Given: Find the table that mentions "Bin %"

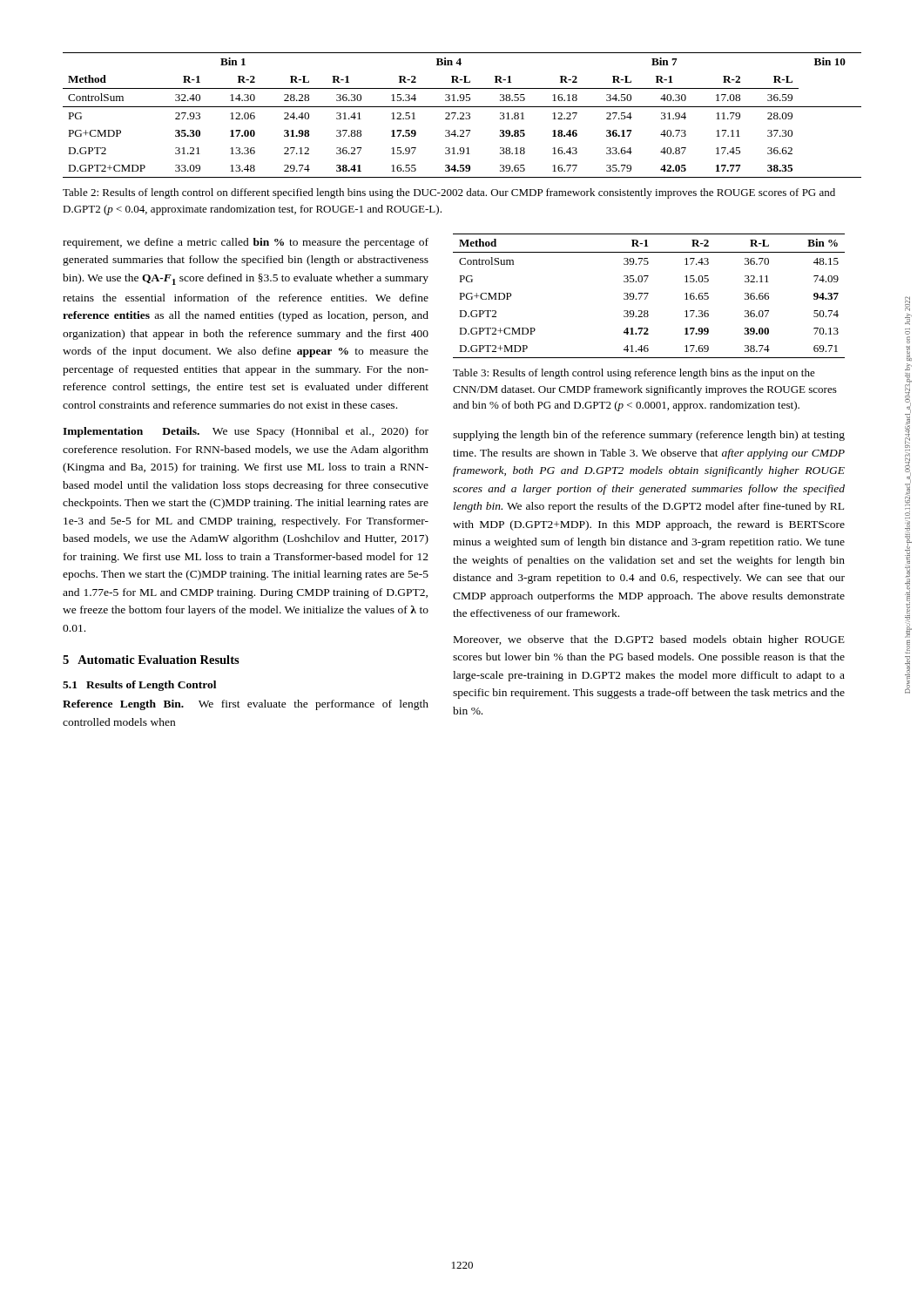Looking at the screenshot, I should [x=649, y=296].
